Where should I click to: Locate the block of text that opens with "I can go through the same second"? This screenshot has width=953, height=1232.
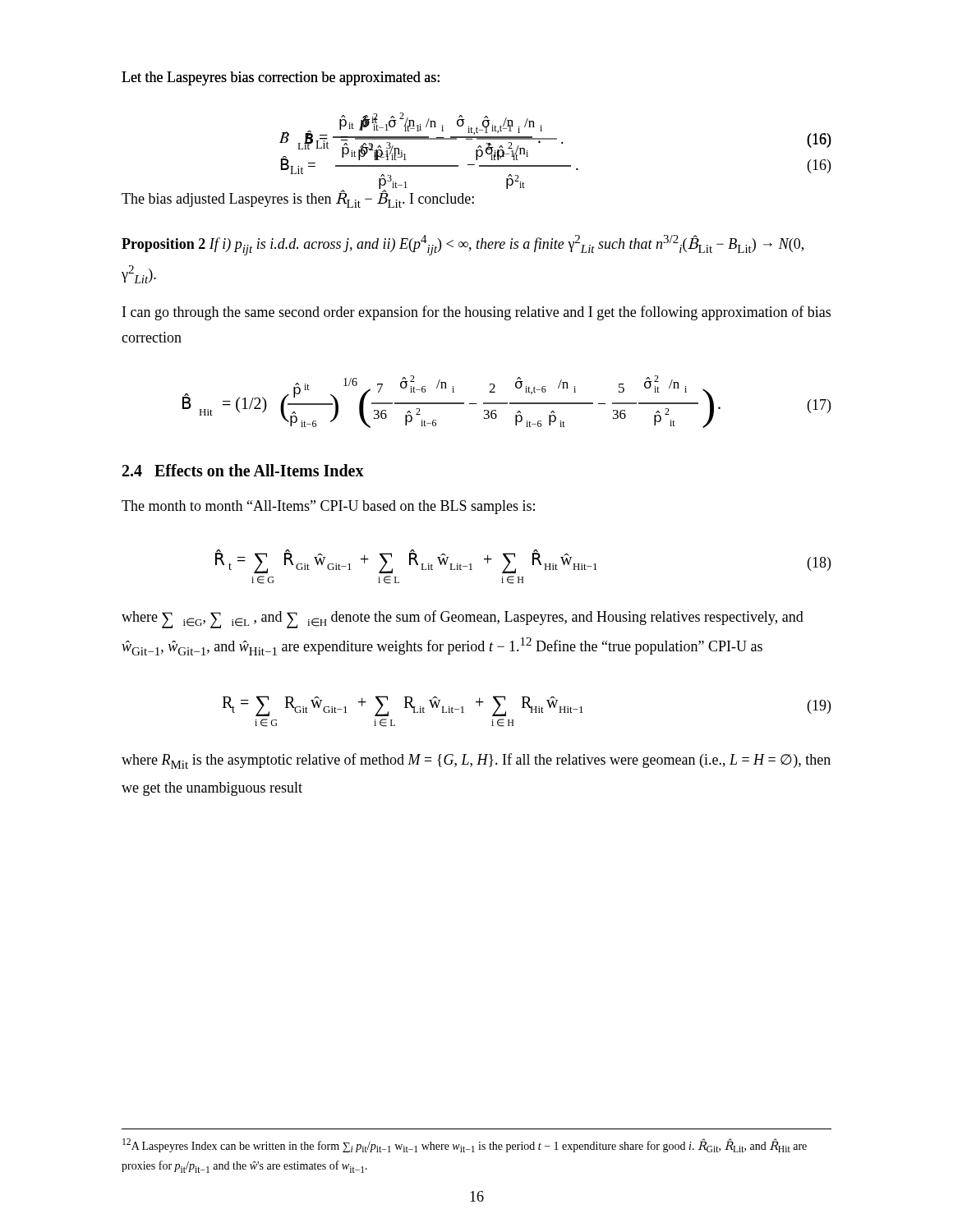coord(476,325)
